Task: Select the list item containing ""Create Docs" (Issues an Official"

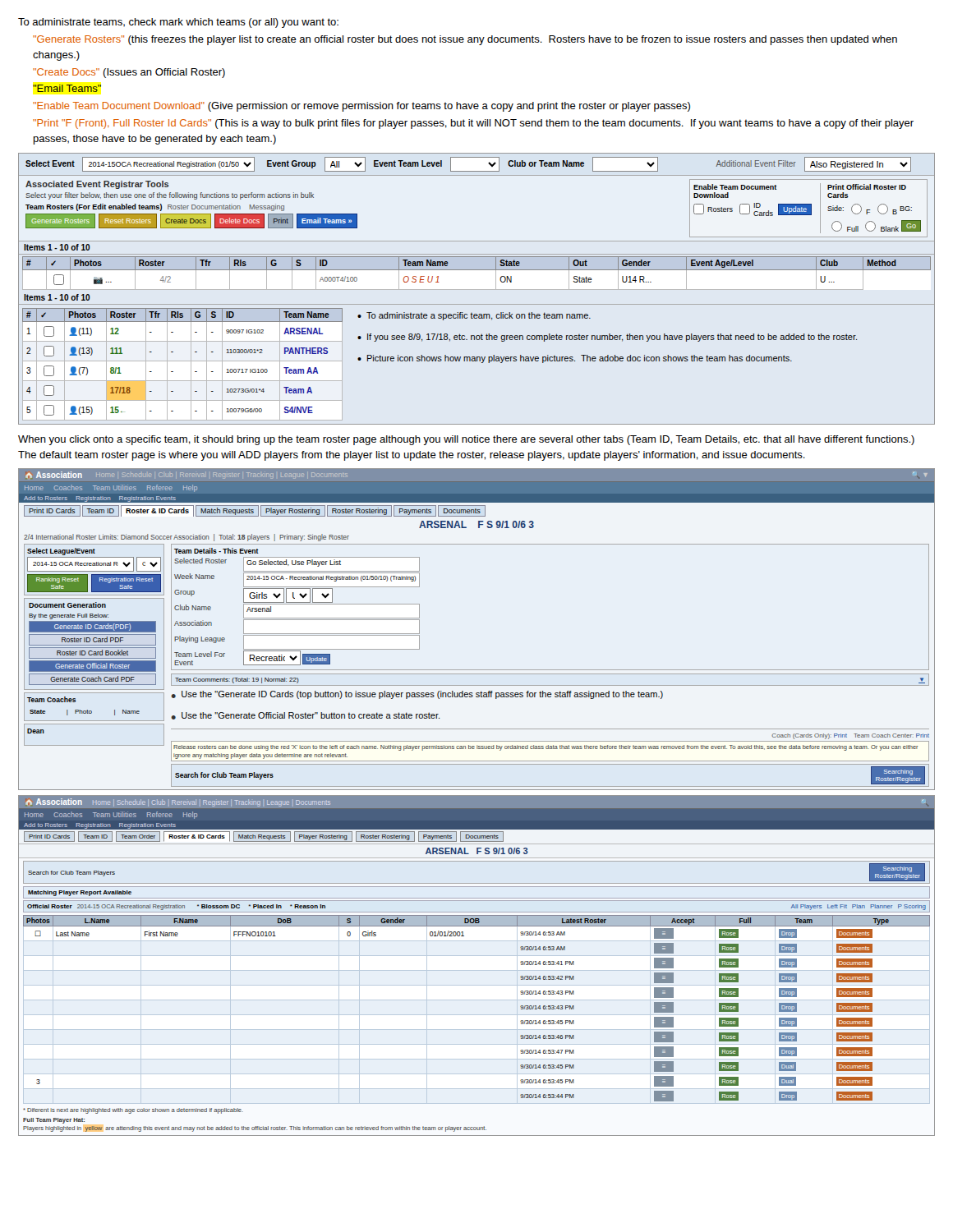Action: 129,71
